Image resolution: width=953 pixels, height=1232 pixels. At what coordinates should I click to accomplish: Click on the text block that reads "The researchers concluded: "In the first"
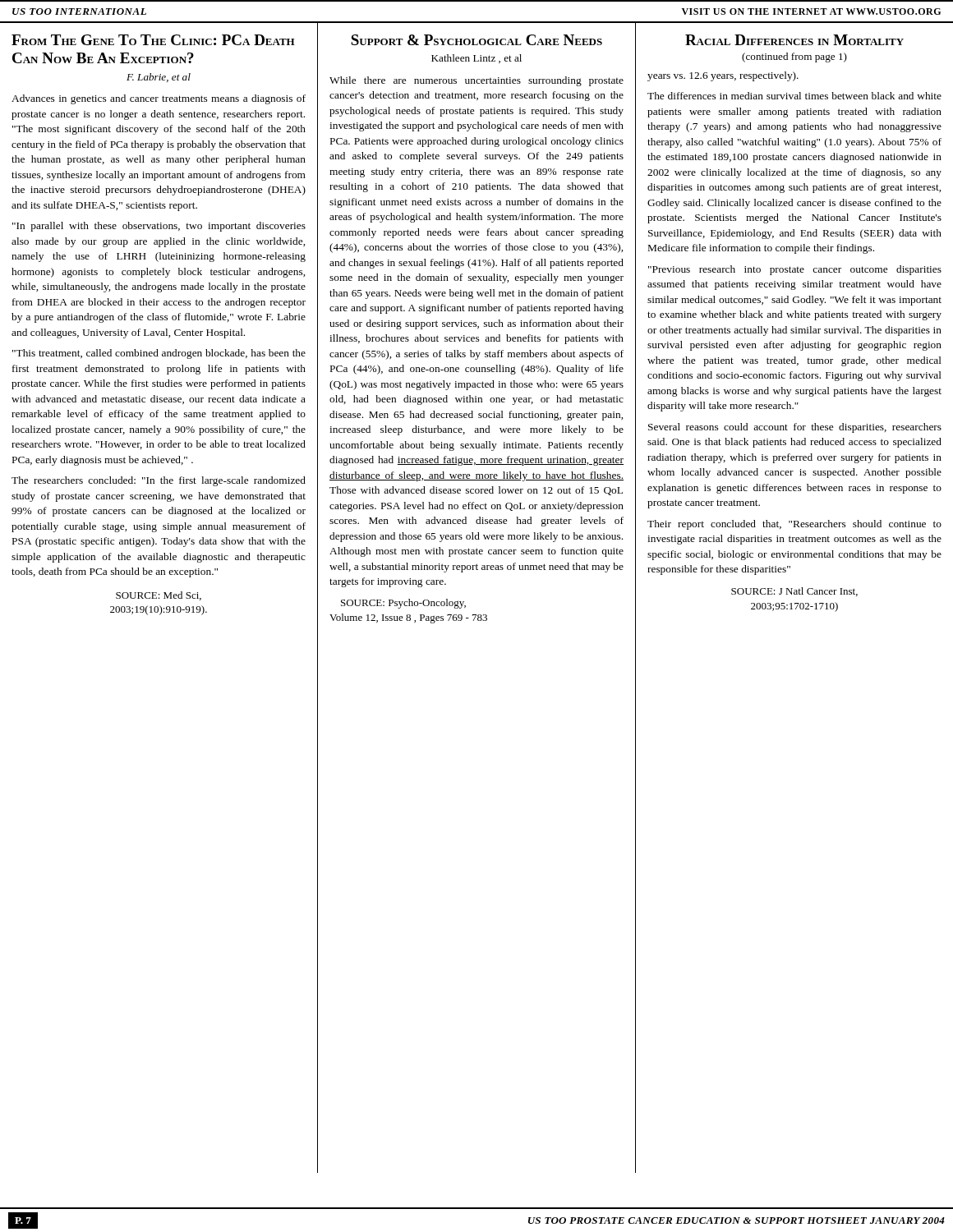159,526
